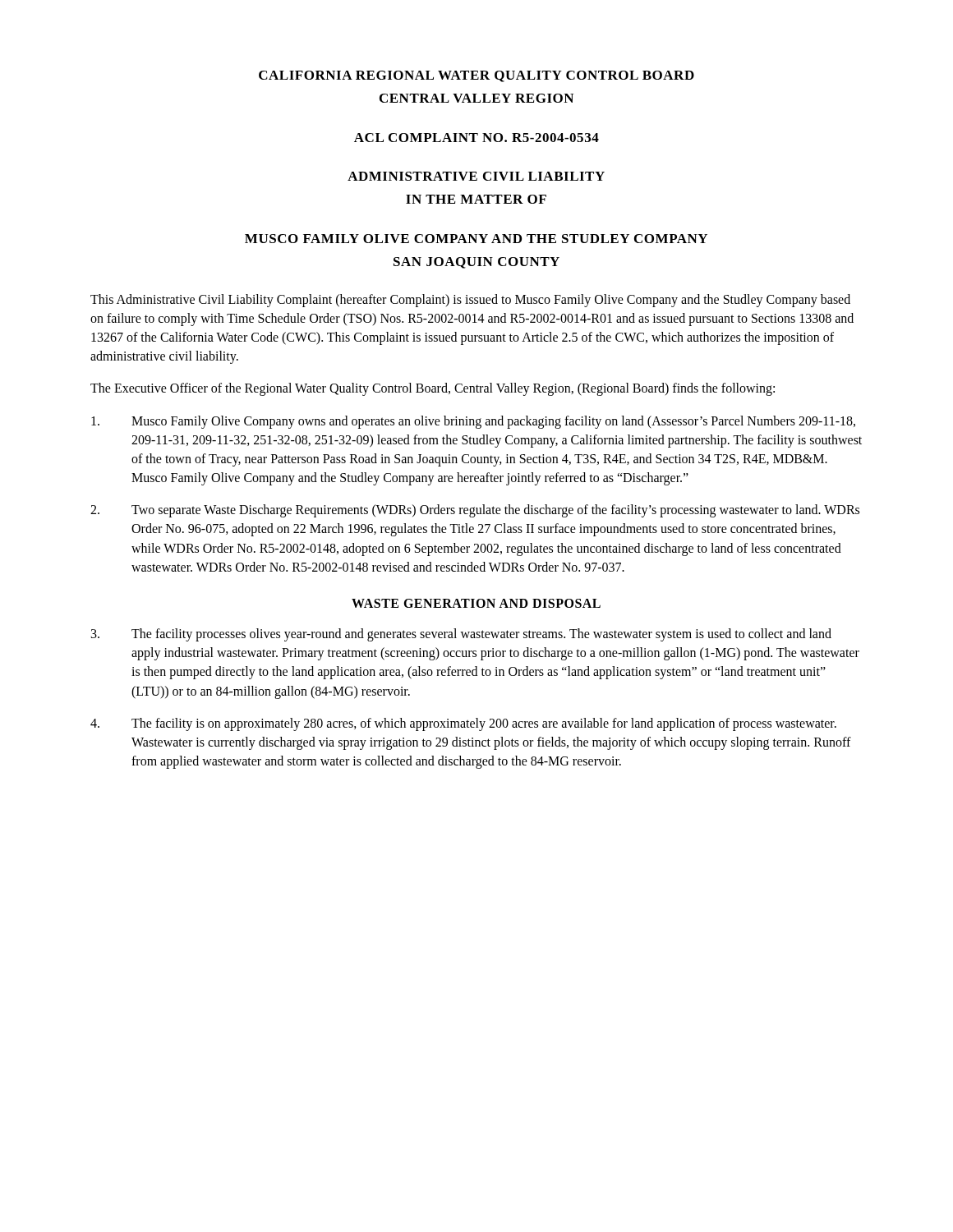Click on the text block with the text "The Executive Officer of the Regional Water"

pyautogui.click(x=433, y=388)
